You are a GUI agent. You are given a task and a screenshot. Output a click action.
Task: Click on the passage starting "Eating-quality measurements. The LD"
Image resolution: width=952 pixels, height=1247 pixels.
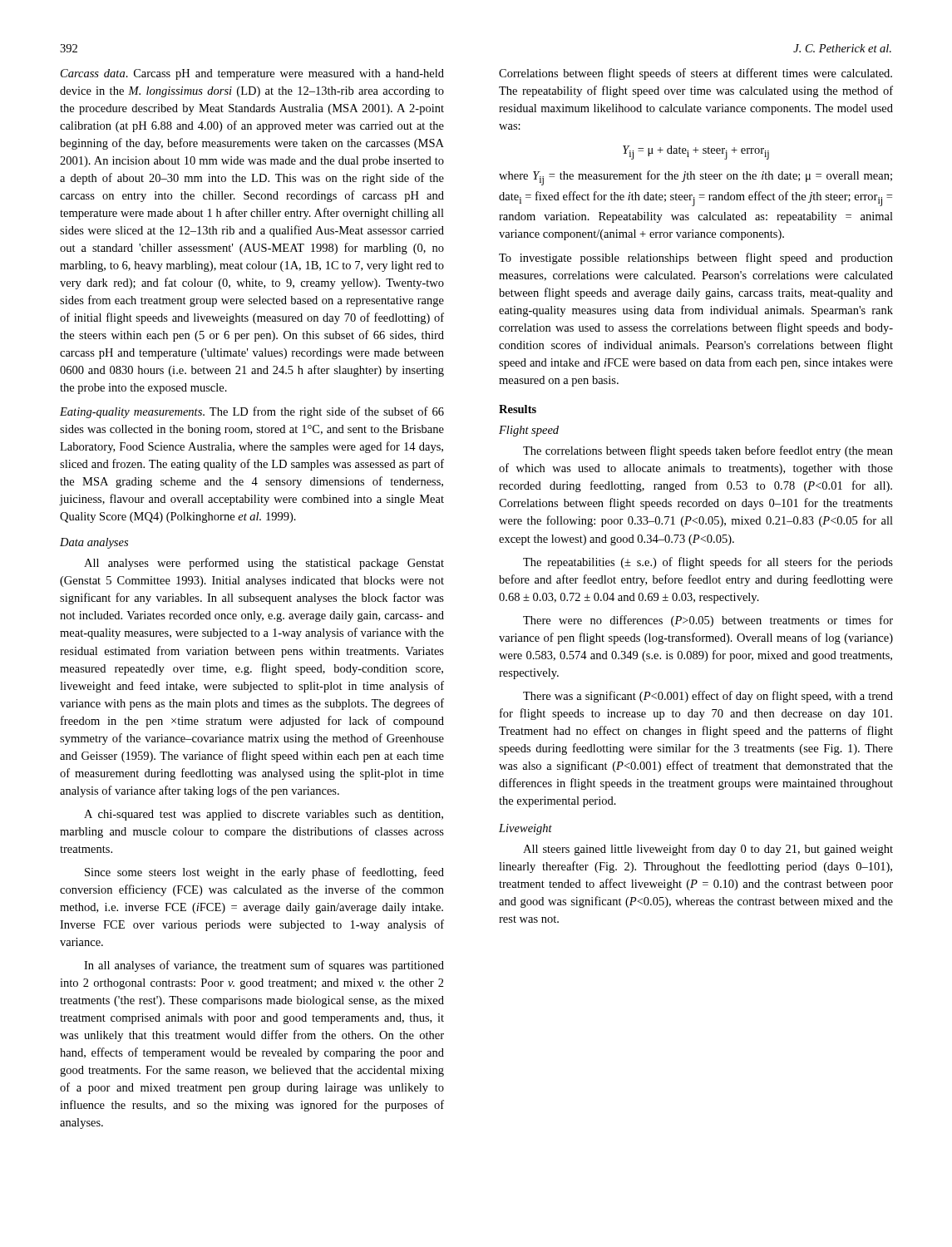[x=252, y=465]
